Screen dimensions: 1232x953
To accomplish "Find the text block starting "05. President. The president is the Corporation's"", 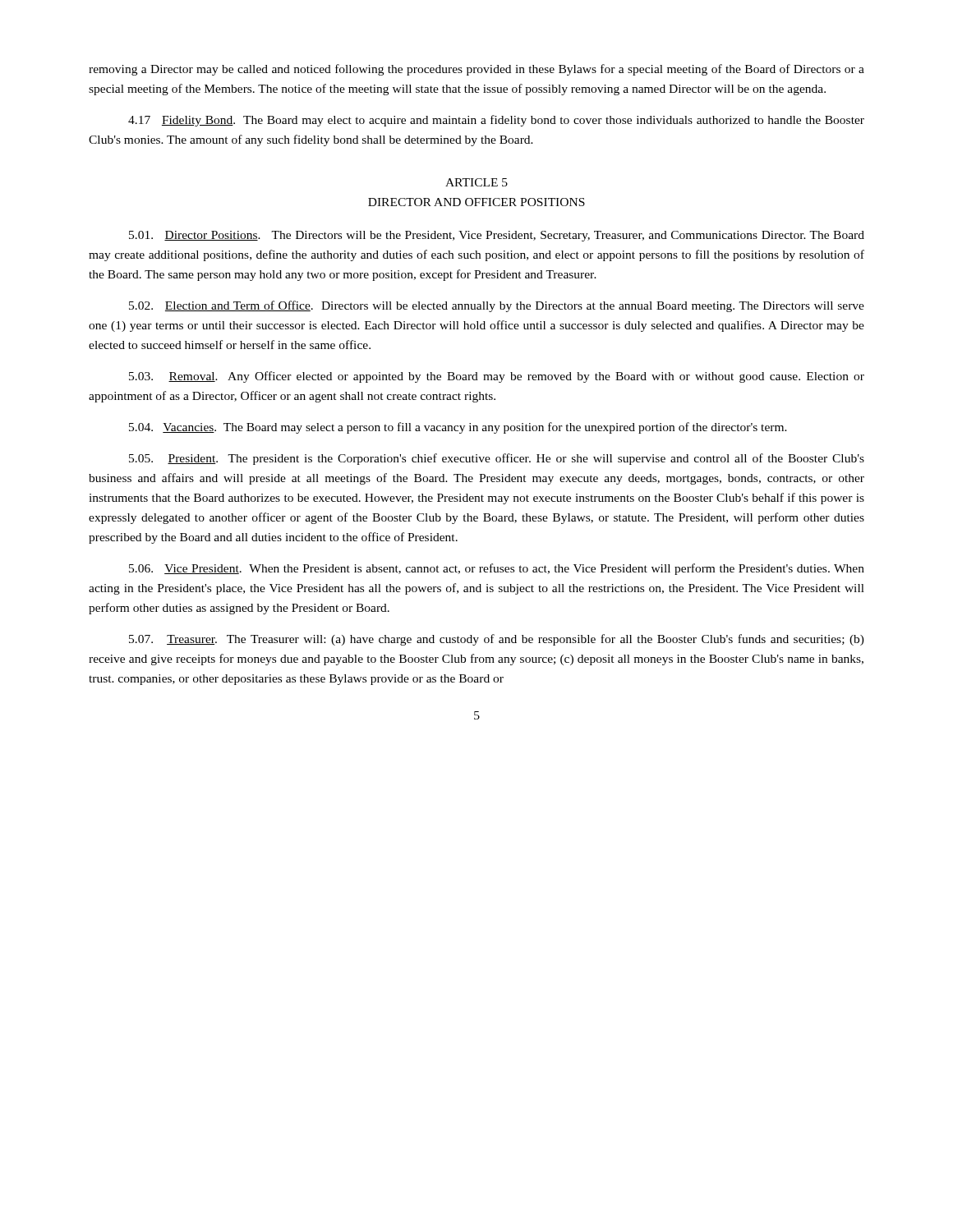I will pyautogui.click(x=476, y=498).
